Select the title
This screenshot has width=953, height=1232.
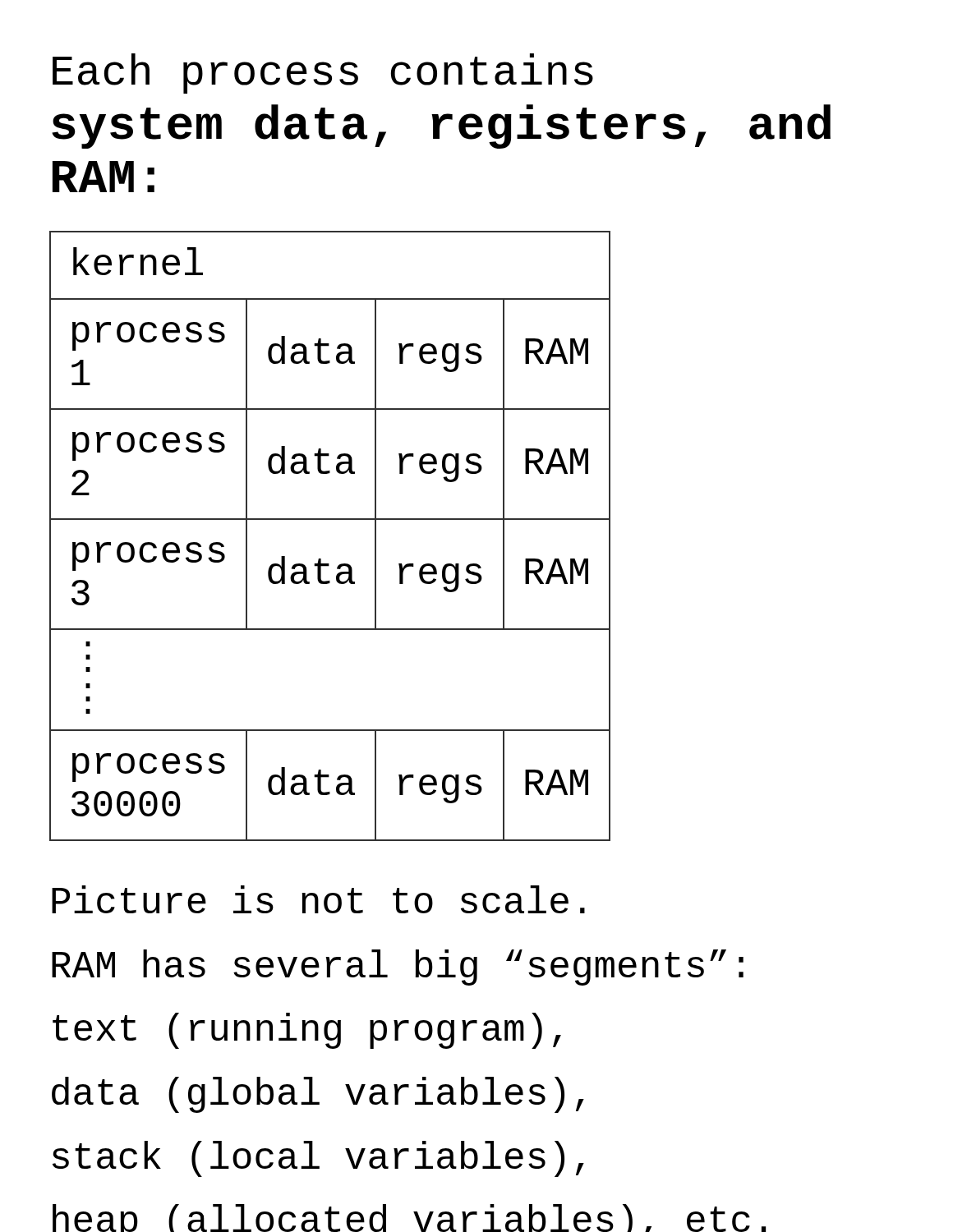click(442, 153)
